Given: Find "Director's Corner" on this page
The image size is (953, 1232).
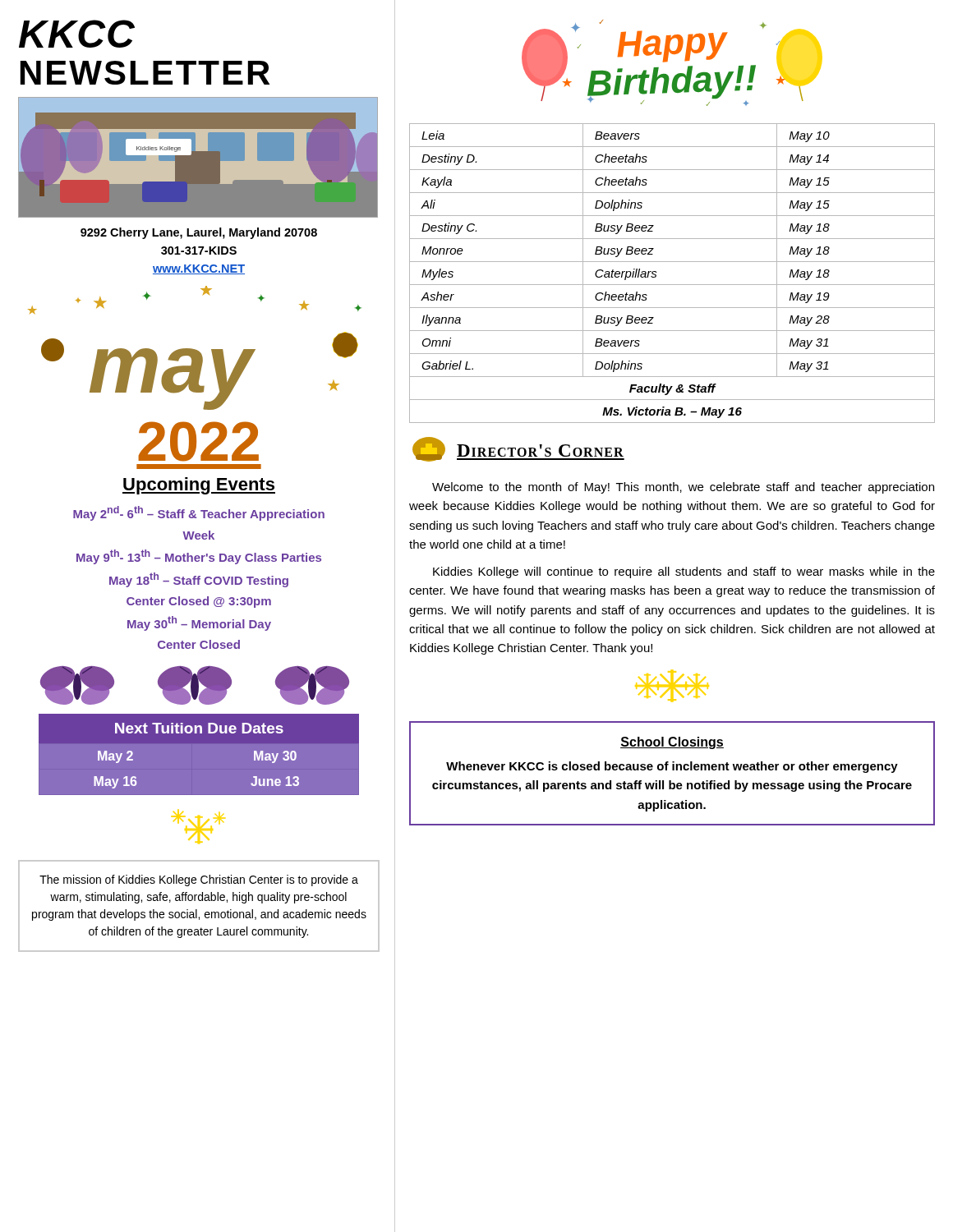Looking at the screenshot, I should coord(540,450).
